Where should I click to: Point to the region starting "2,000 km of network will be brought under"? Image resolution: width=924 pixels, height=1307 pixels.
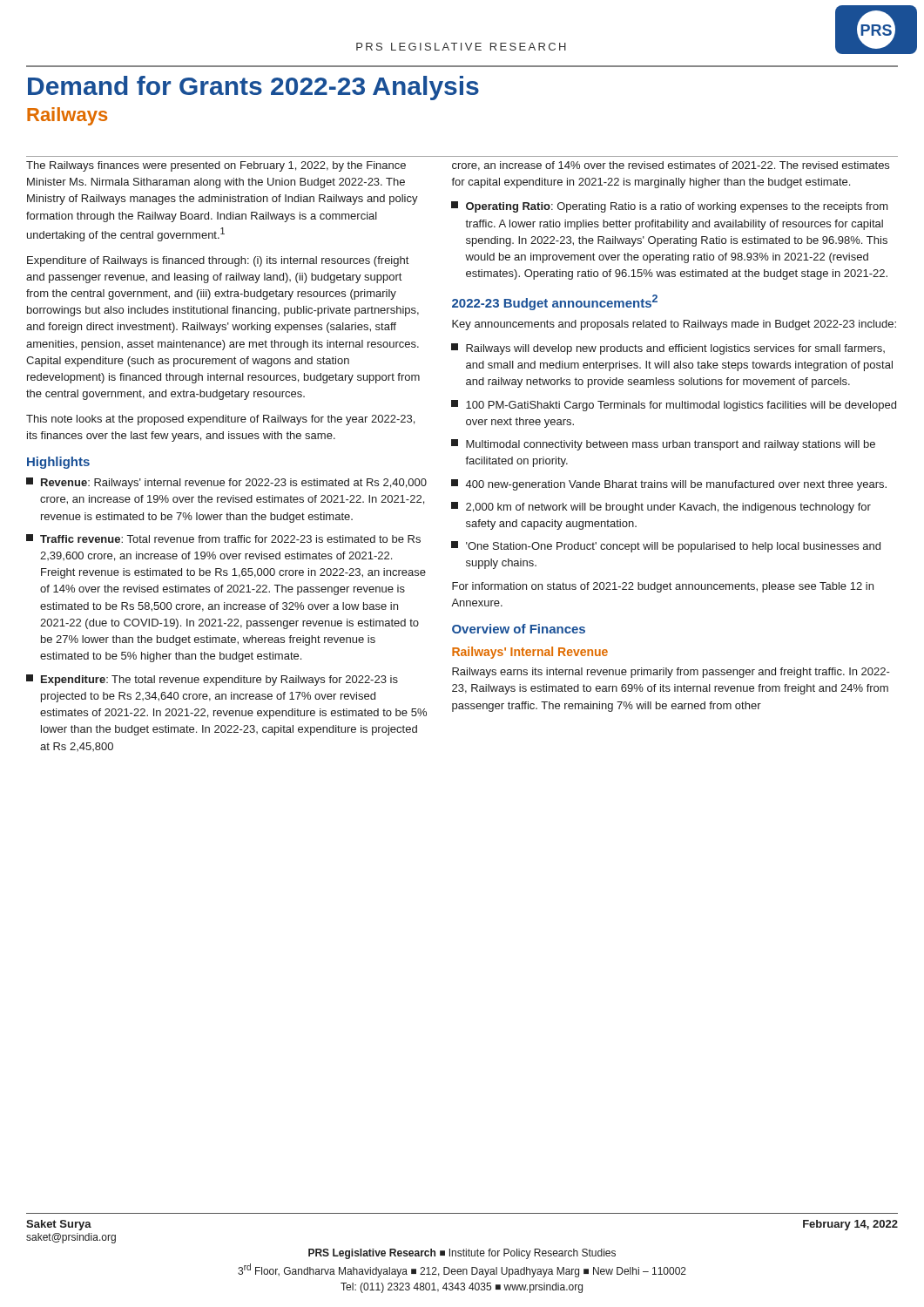pyautogui.click(x=675, y=515)
